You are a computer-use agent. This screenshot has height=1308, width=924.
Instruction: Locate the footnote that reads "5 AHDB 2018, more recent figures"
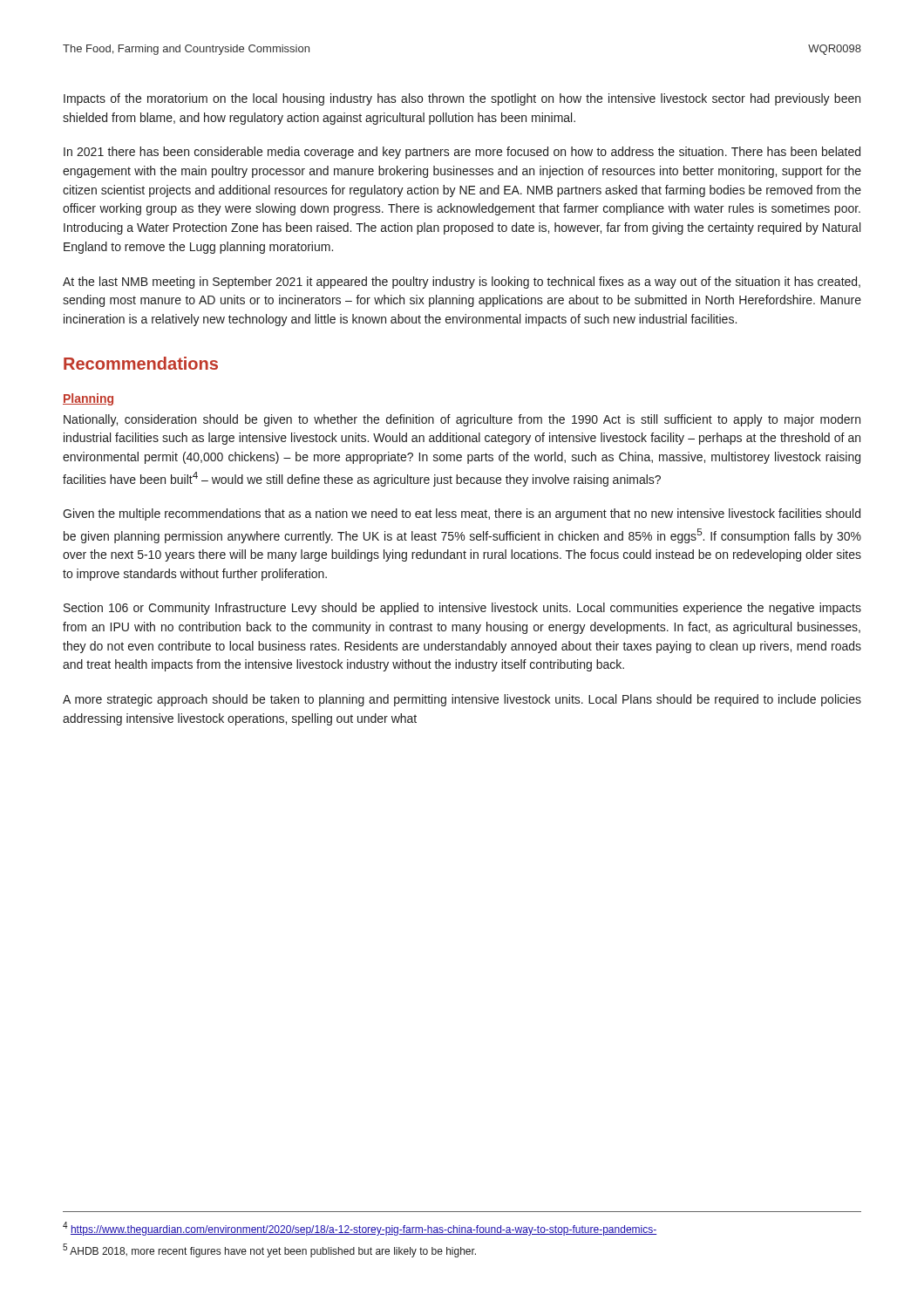270,1250
